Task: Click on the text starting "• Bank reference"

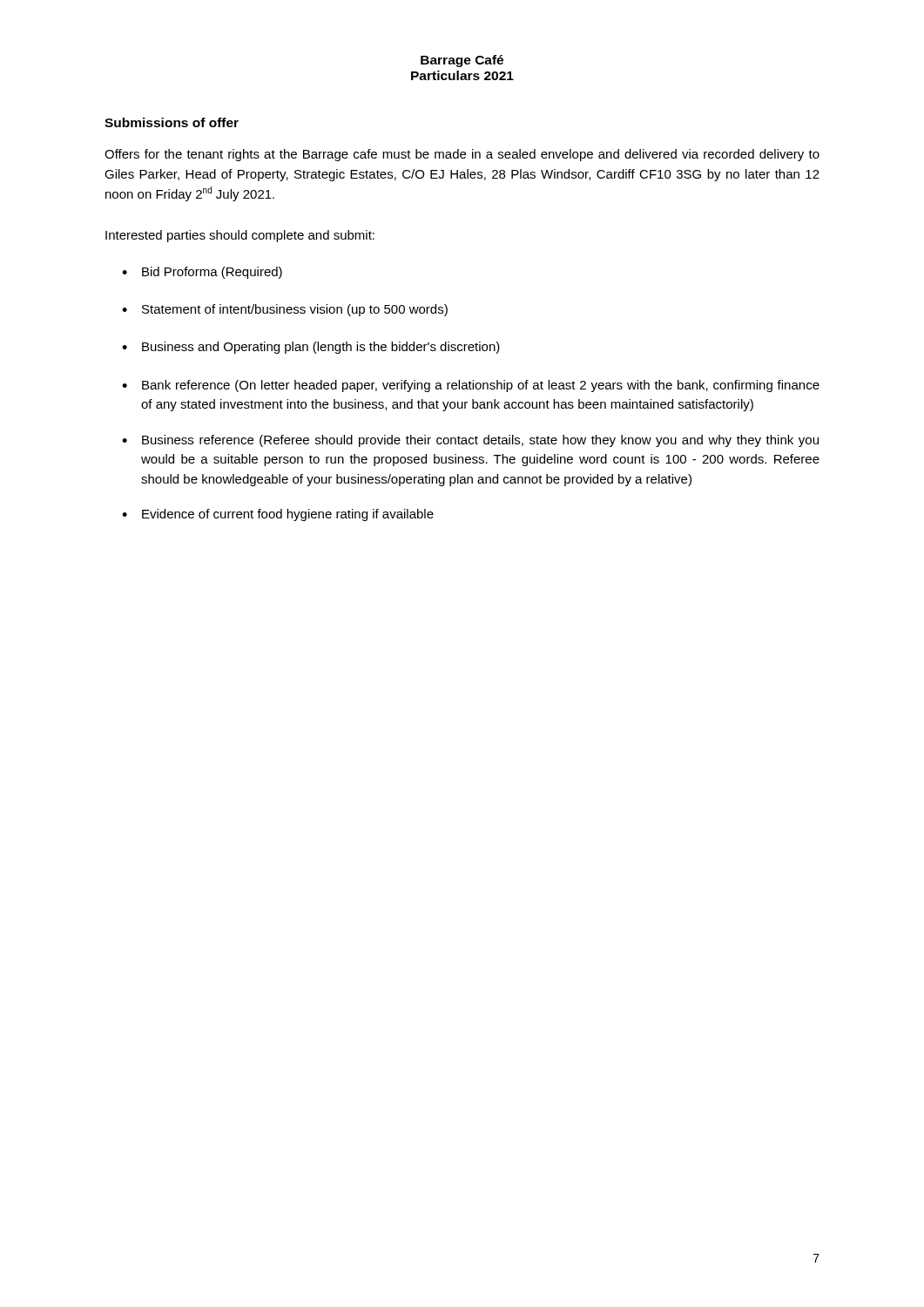Action: (471, 395)
